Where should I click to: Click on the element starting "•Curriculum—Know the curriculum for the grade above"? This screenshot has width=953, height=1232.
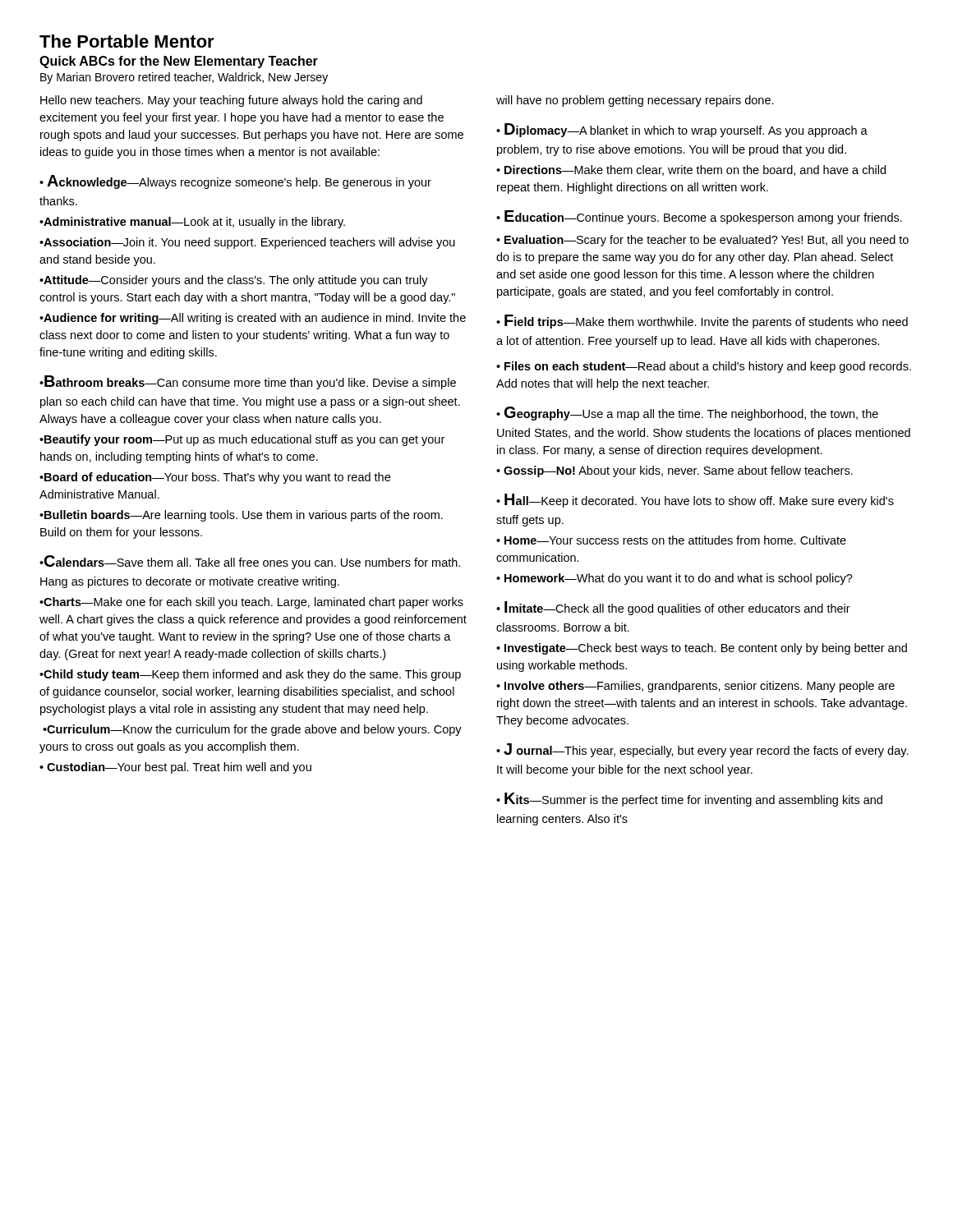(250, 738)
